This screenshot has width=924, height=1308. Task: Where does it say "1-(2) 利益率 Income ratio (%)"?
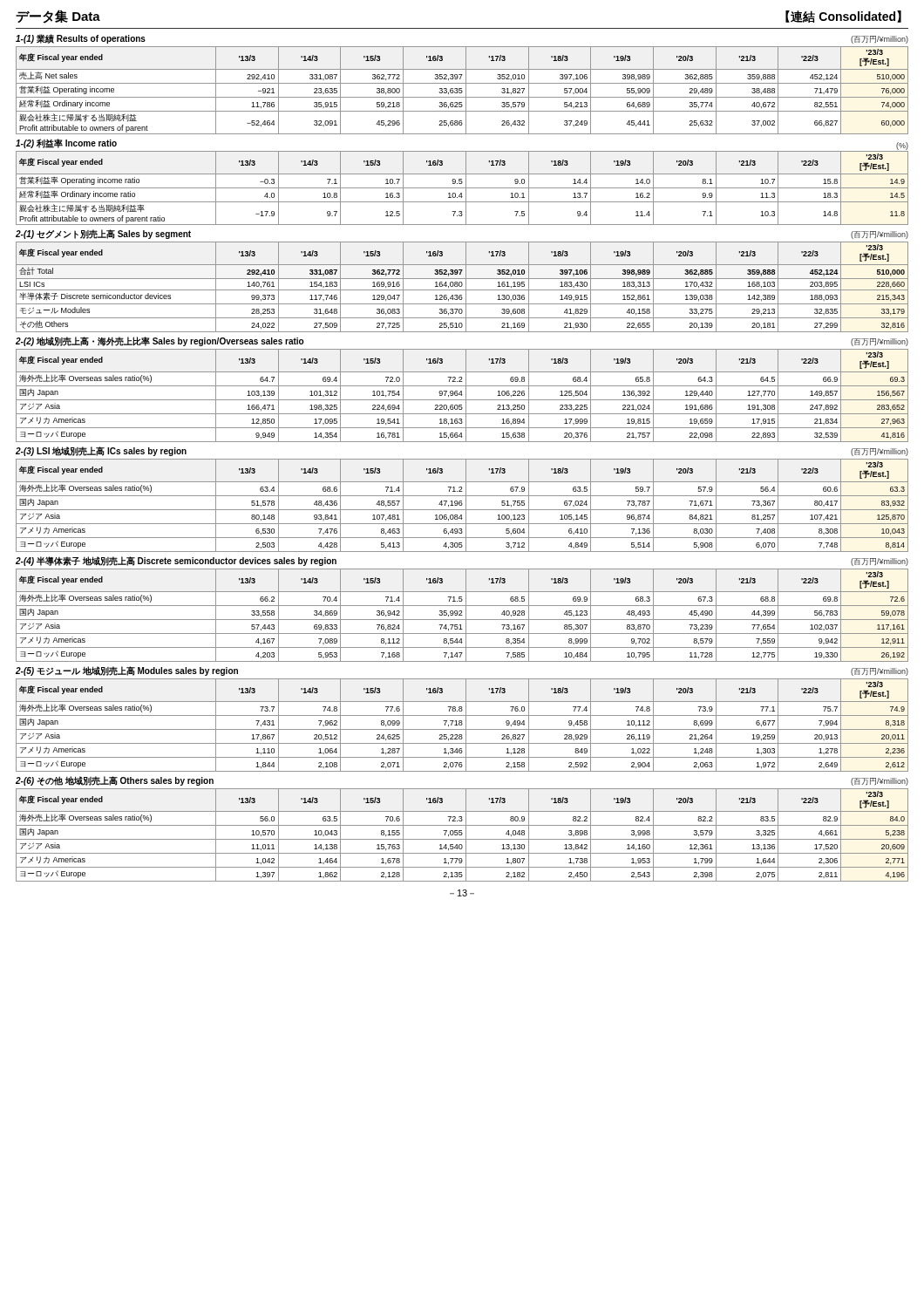(462, 144)
